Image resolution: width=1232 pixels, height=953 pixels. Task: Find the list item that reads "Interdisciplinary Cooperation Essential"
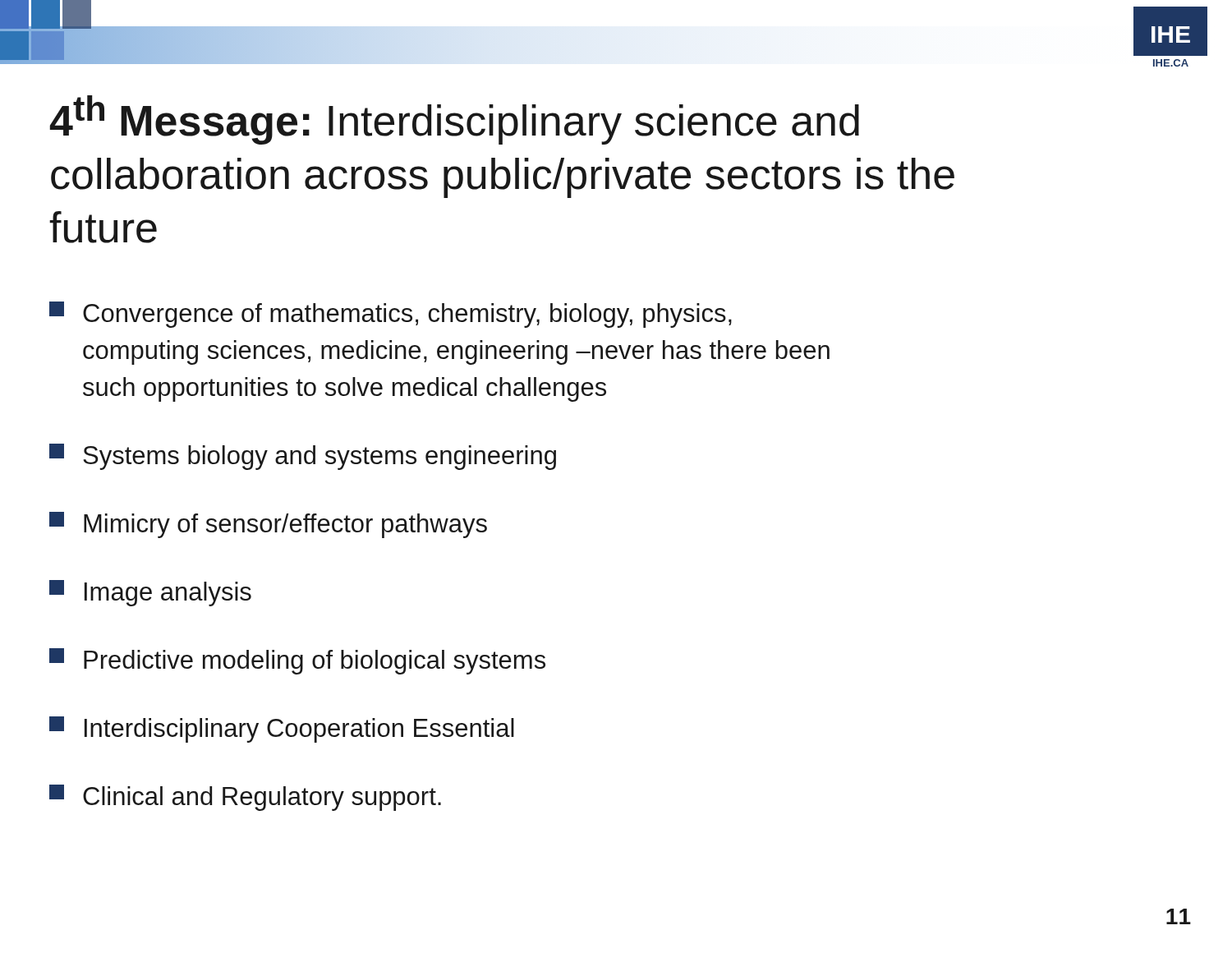click(x=282, y=729)
